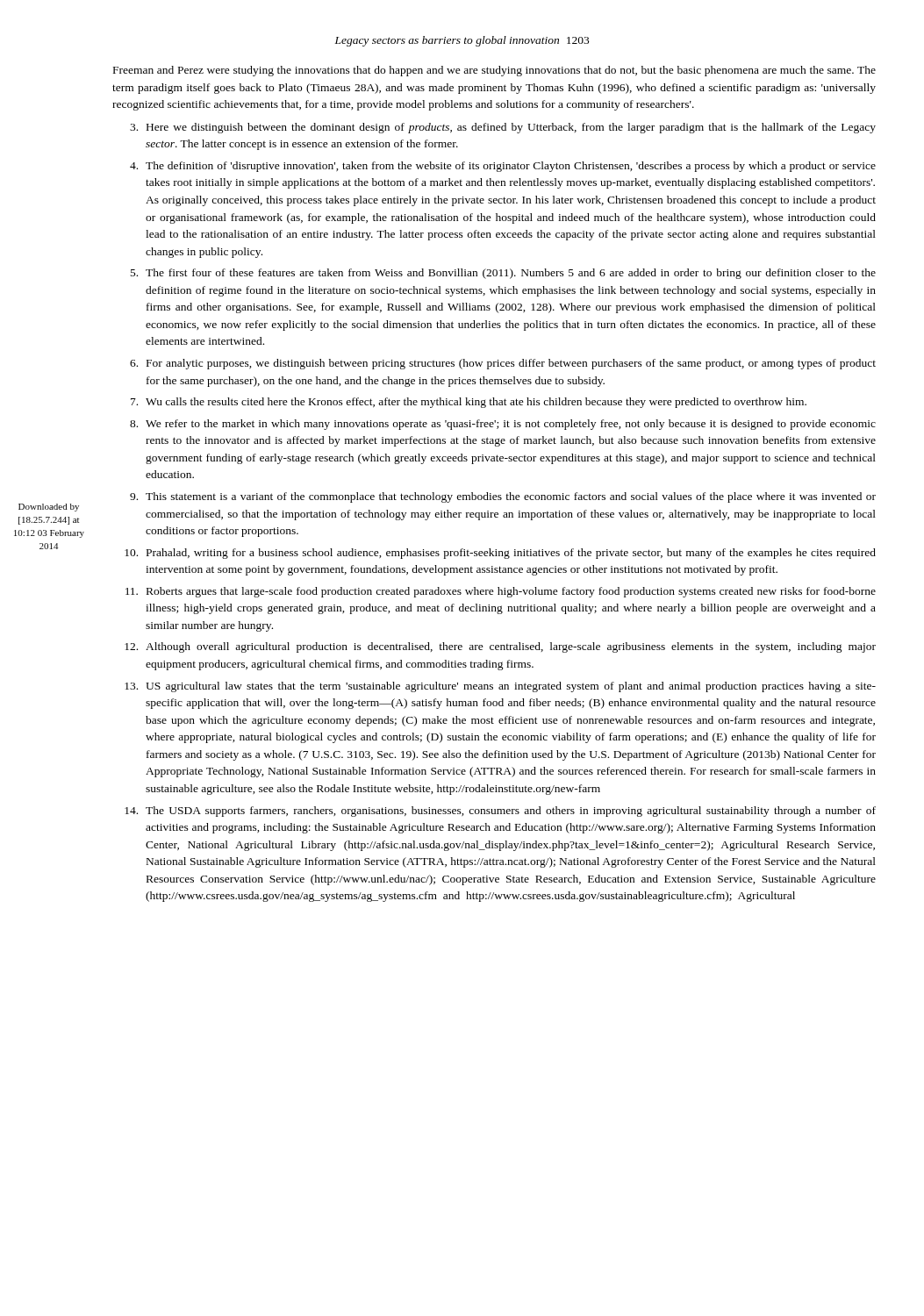Click on the block starting "7. Wu calls the results"
This screenshot has width=924, height=1316.
point(494,402)
